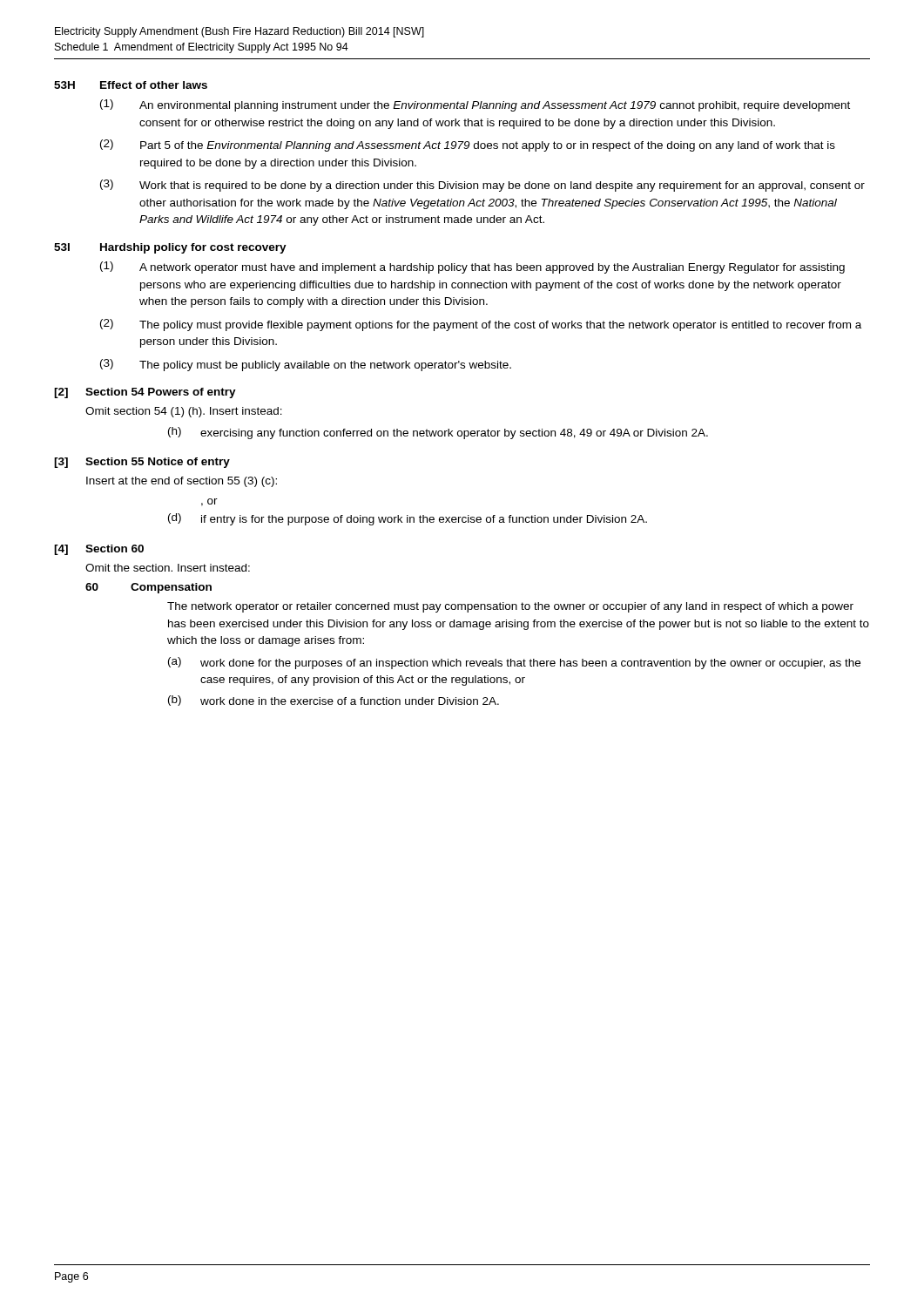Select the section header that says "53H Effect of"
Image resolution: width=924 pixels, height=1307 pixels.
click(x=131, y=85)
